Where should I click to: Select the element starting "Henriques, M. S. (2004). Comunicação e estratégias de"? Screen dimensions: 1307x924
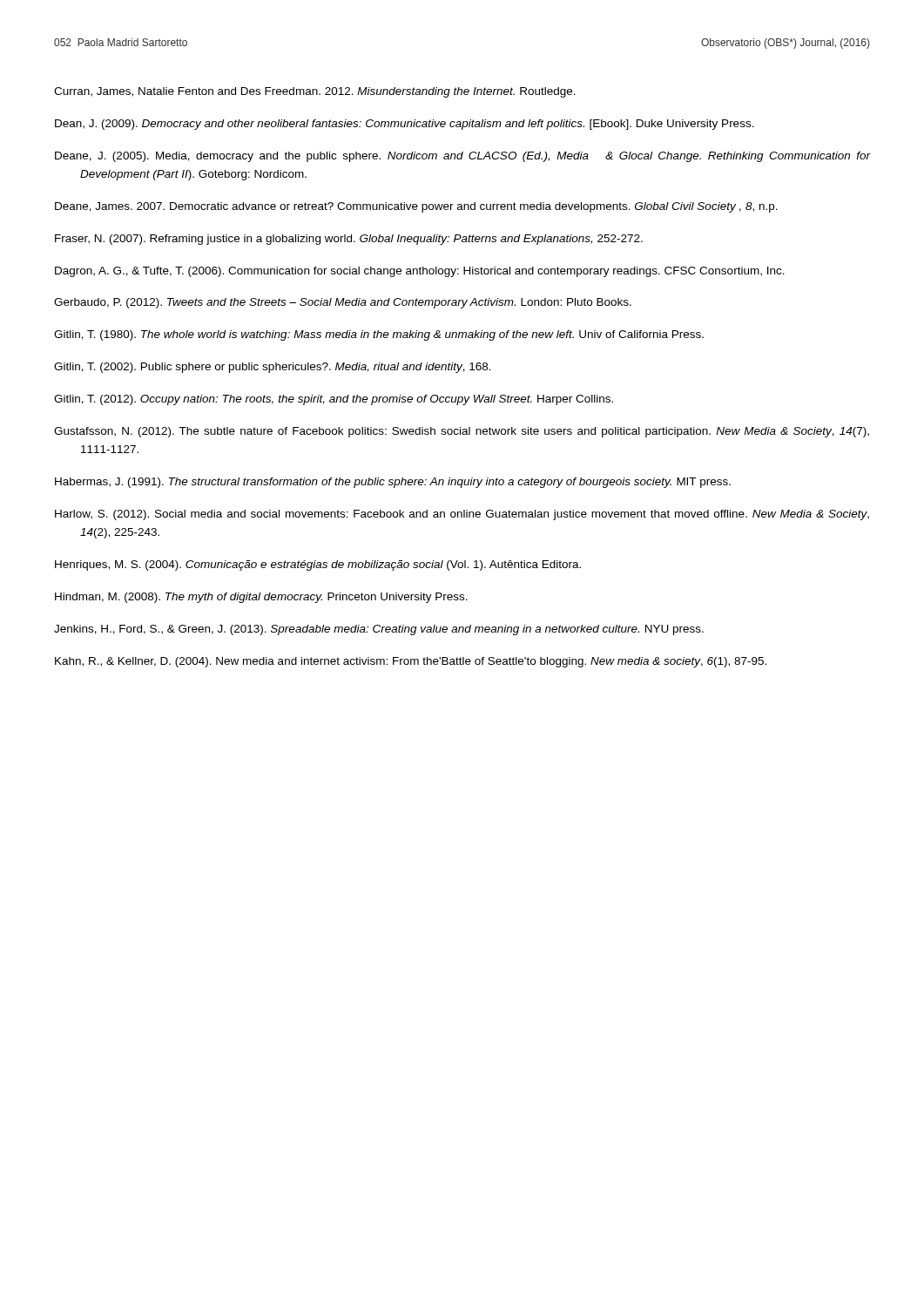coord(462,565)
